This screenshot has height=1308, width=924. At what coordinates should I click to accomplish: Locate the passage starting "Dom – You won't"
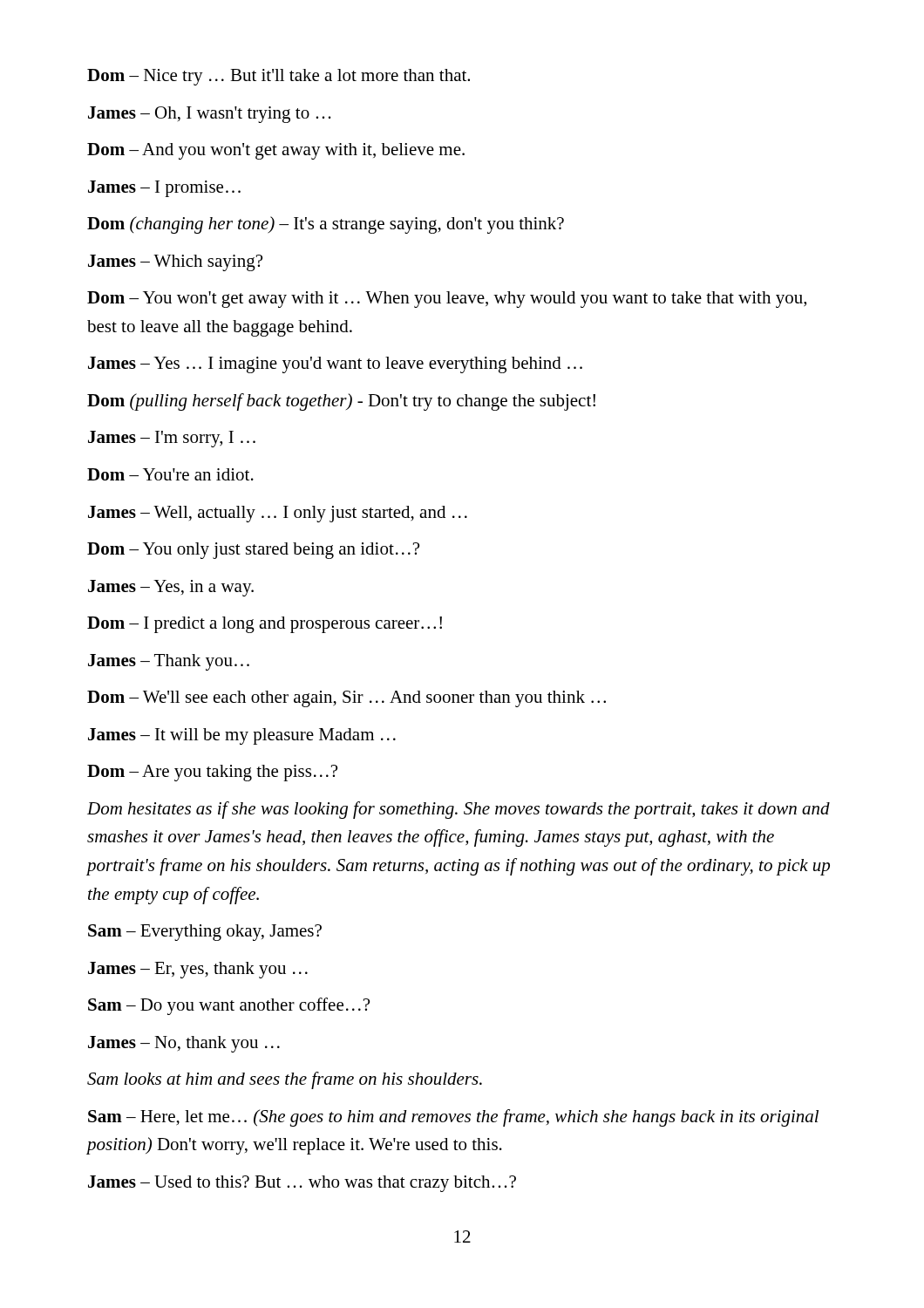(447, 312)
